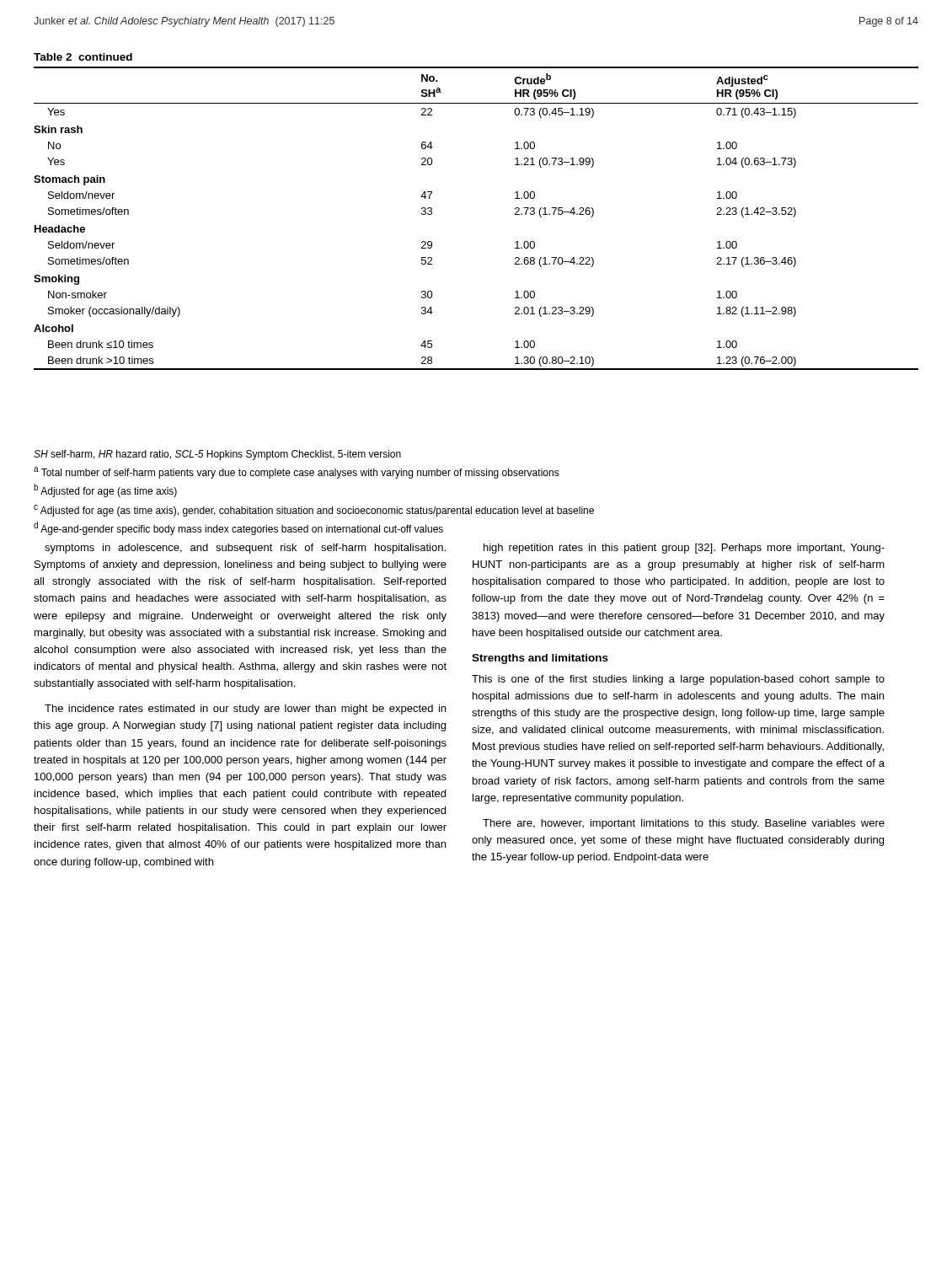
Task: Where does it say "Strengths and limitations"?
Action: pyautogui.click(x=540, y=658)
